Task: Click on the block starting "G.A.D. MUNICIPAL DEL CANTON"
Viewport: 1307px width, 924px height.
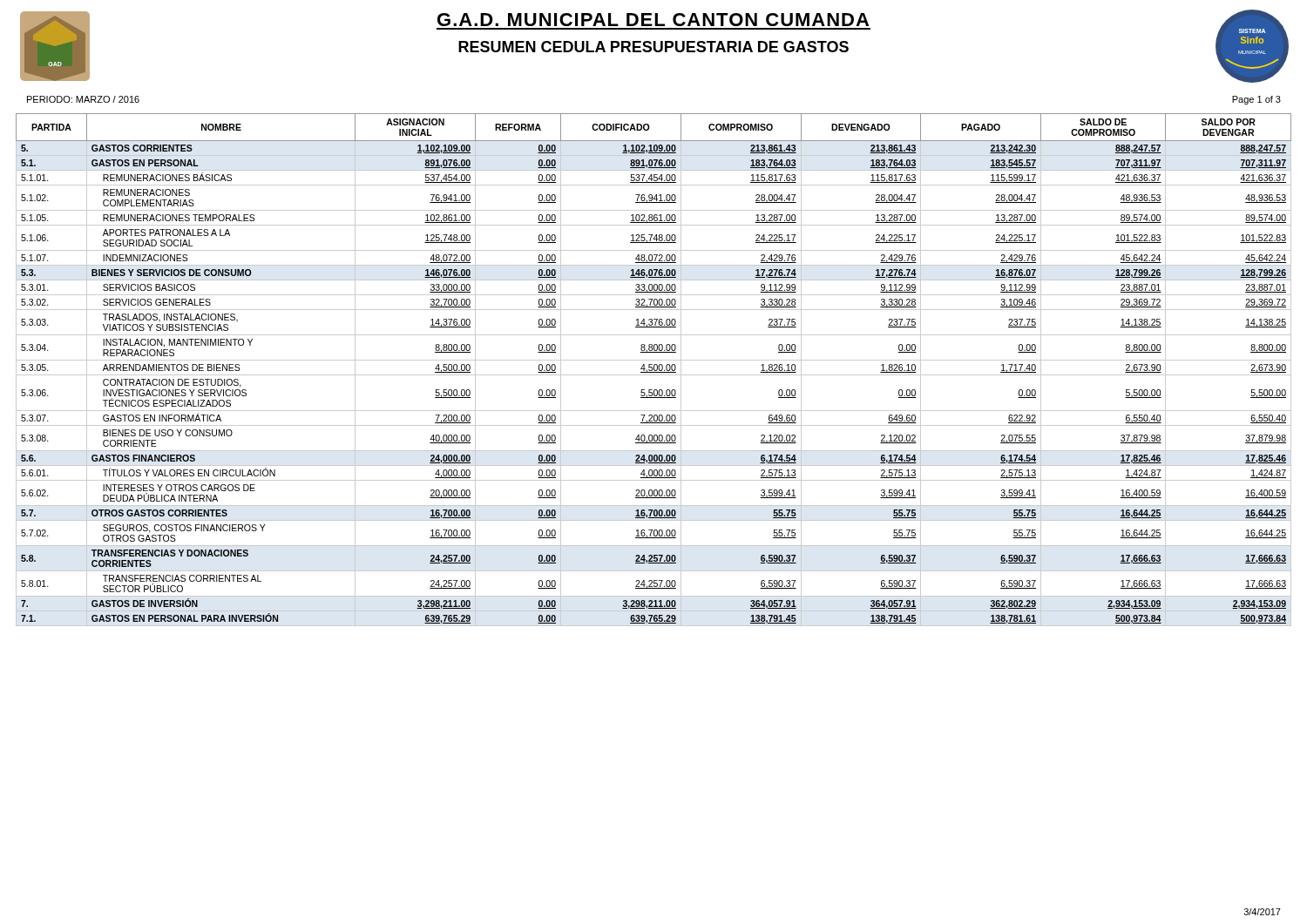Action: click(x=654, y=20)
